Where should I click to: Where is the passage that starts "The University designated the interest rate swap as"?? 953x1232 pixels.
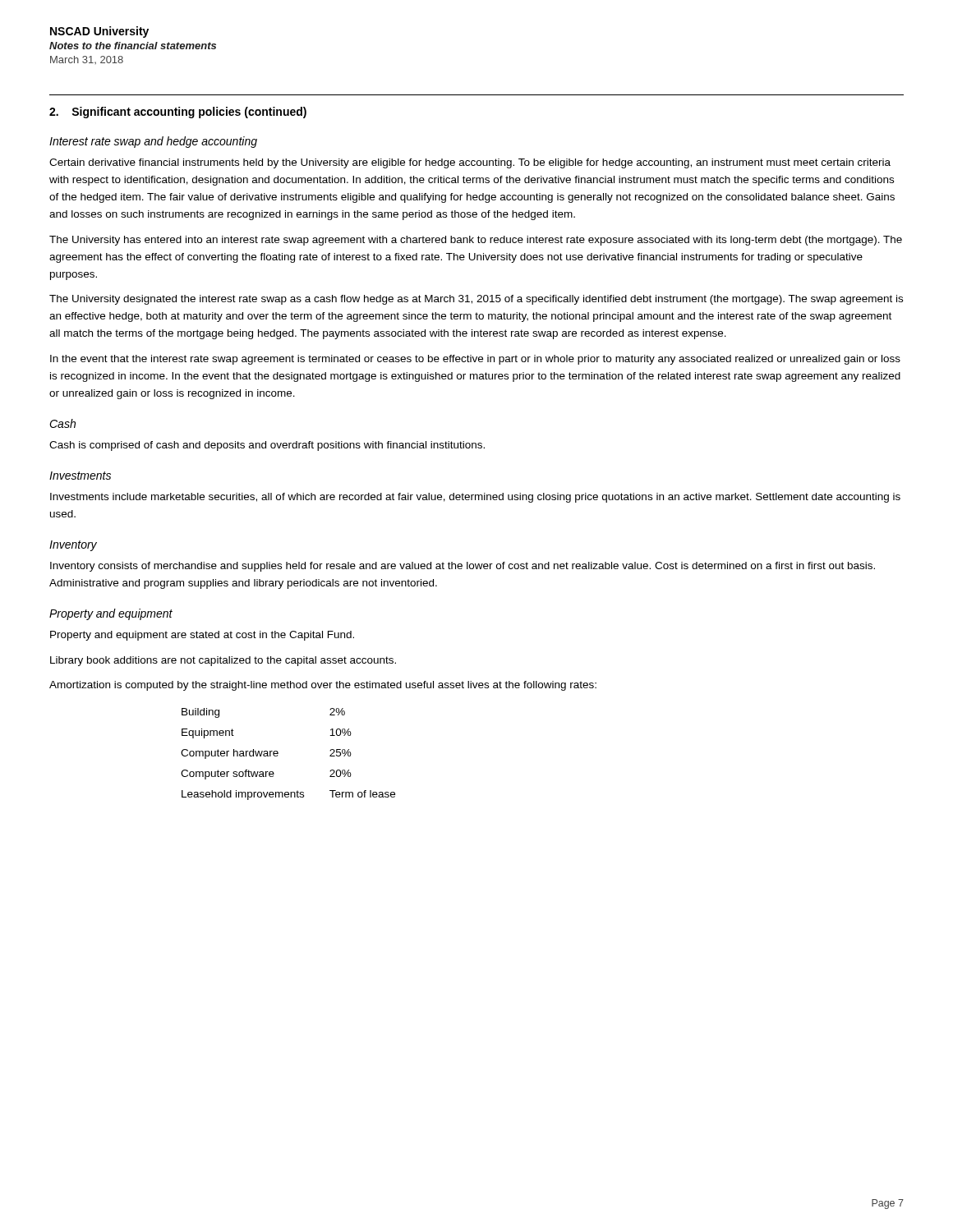click(476, 316)
